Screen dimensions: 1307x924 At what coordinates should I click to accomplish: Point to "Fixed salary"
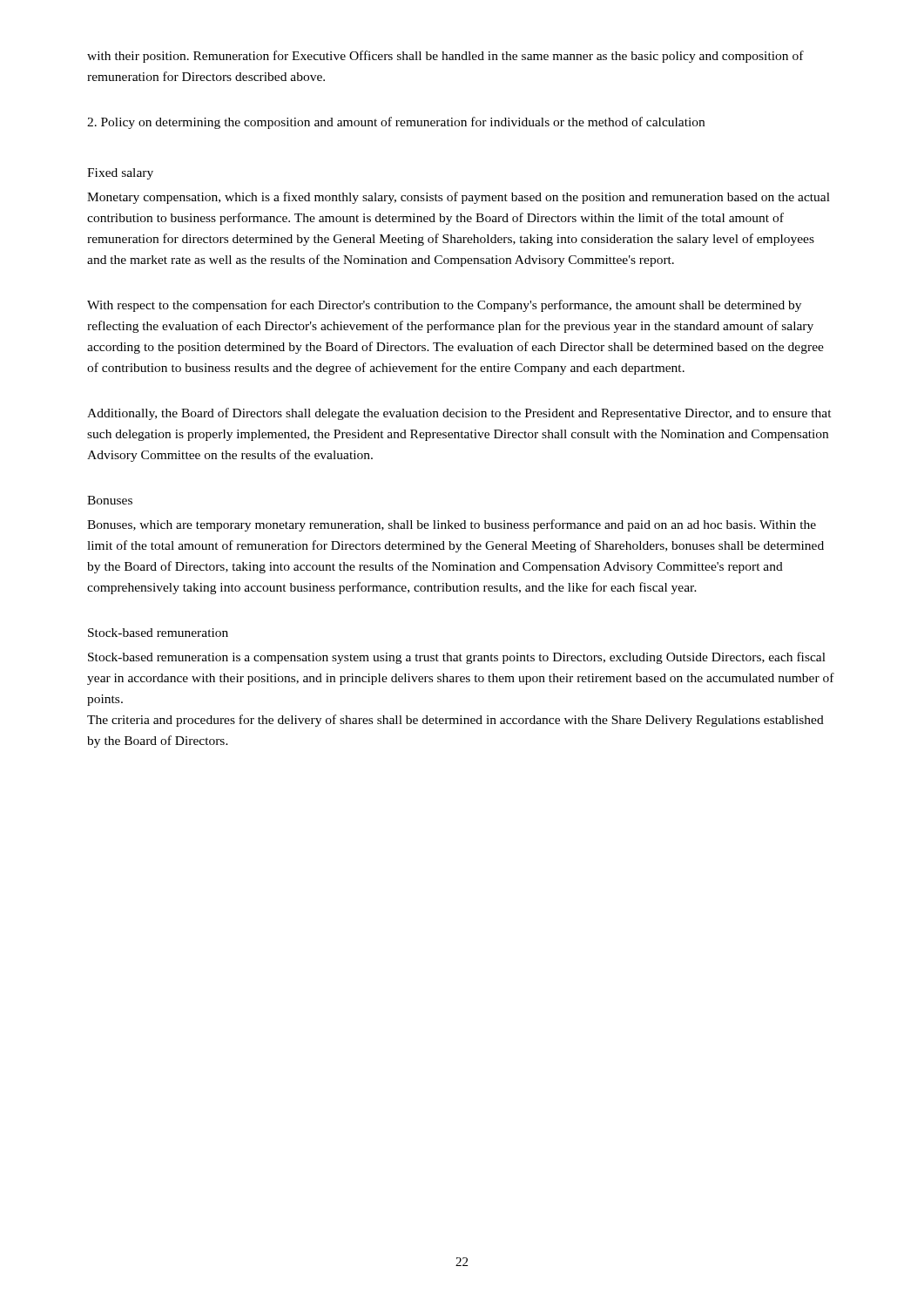120,172
